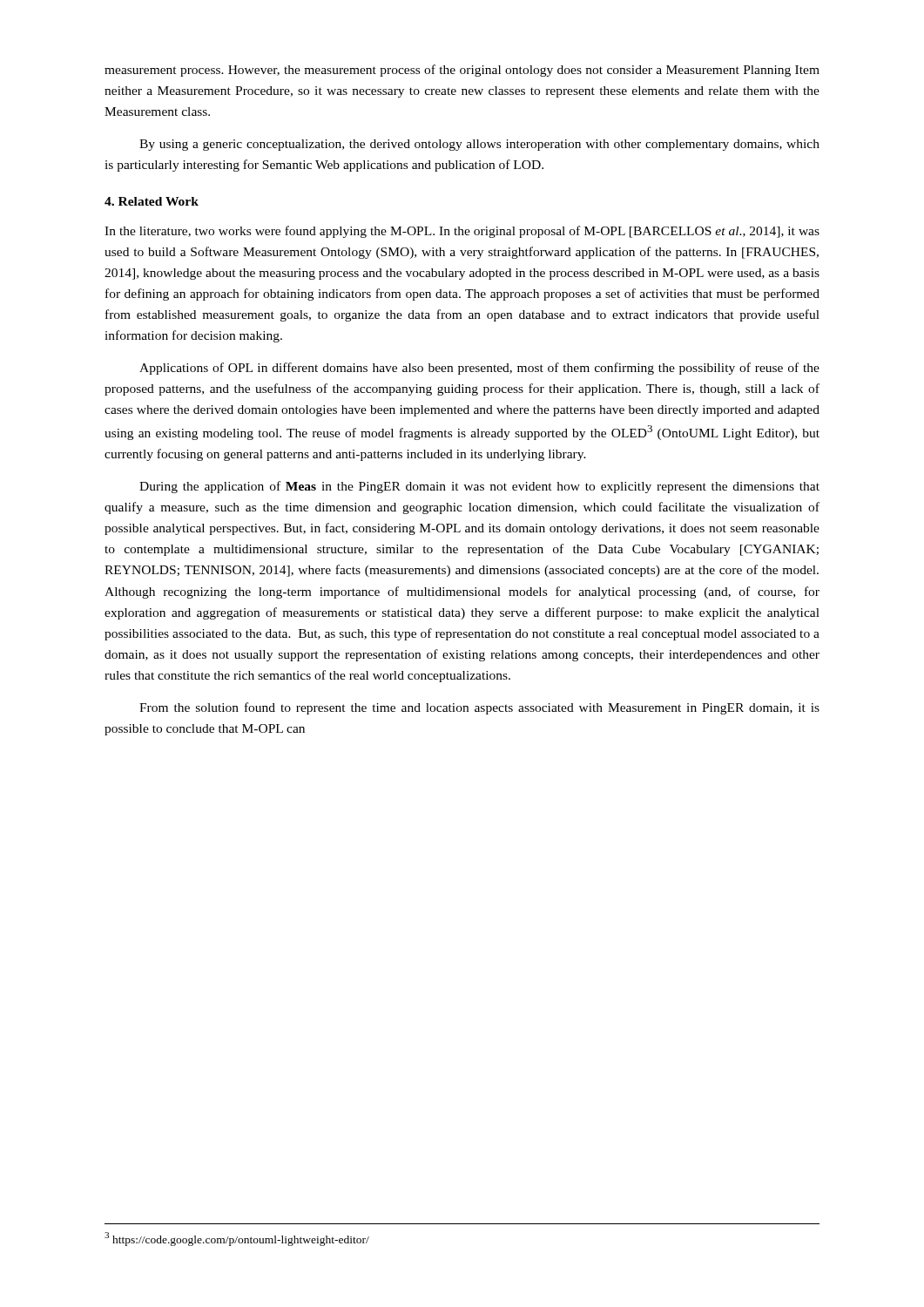Click on the footnote containing "3 https://code.google.com/p/ontouml-lightweight-editor/"
924x1307 pixels.
(237, 1239)
